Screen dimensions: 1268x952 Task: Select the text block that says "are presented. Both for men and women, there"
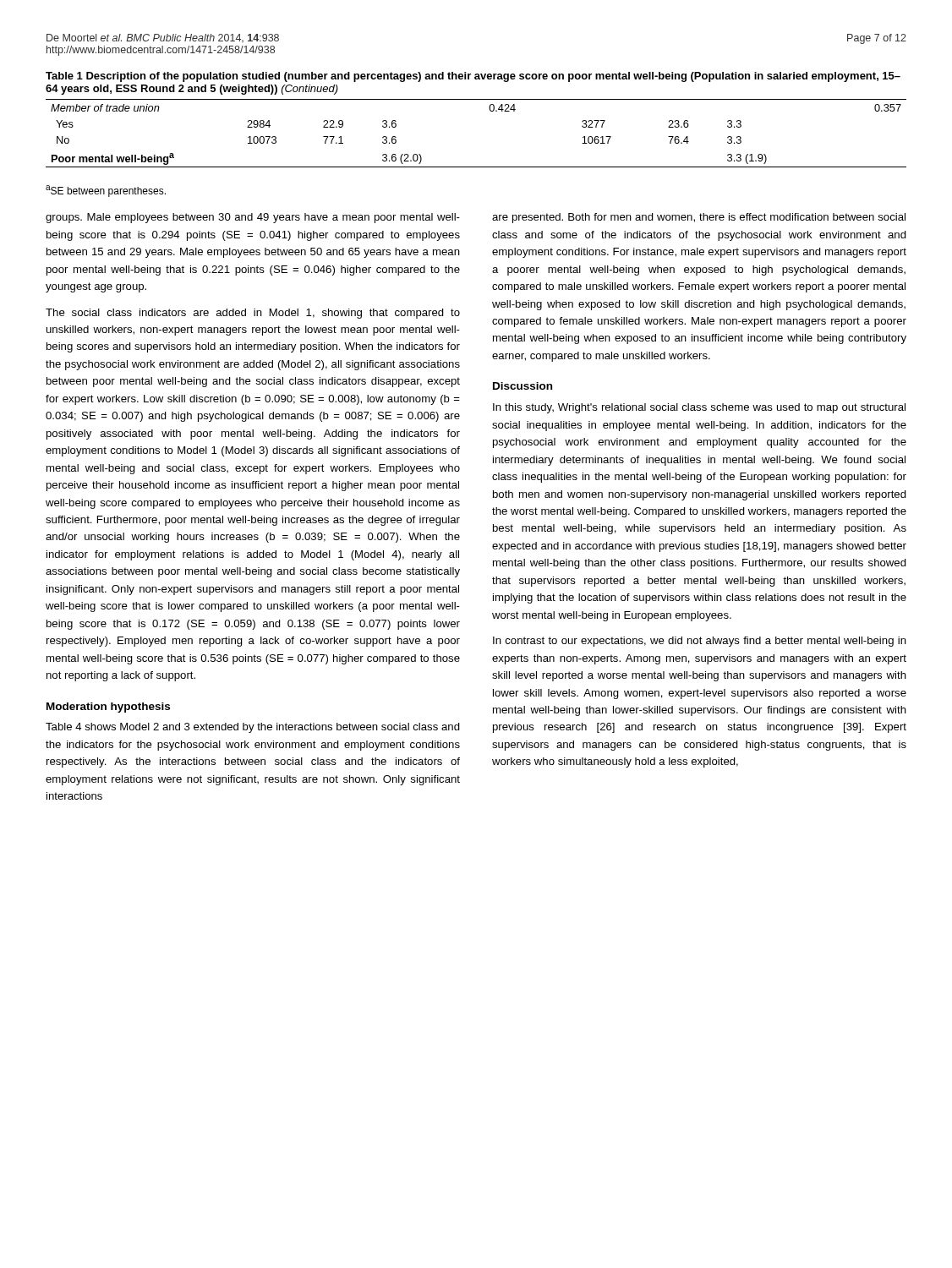699,286
